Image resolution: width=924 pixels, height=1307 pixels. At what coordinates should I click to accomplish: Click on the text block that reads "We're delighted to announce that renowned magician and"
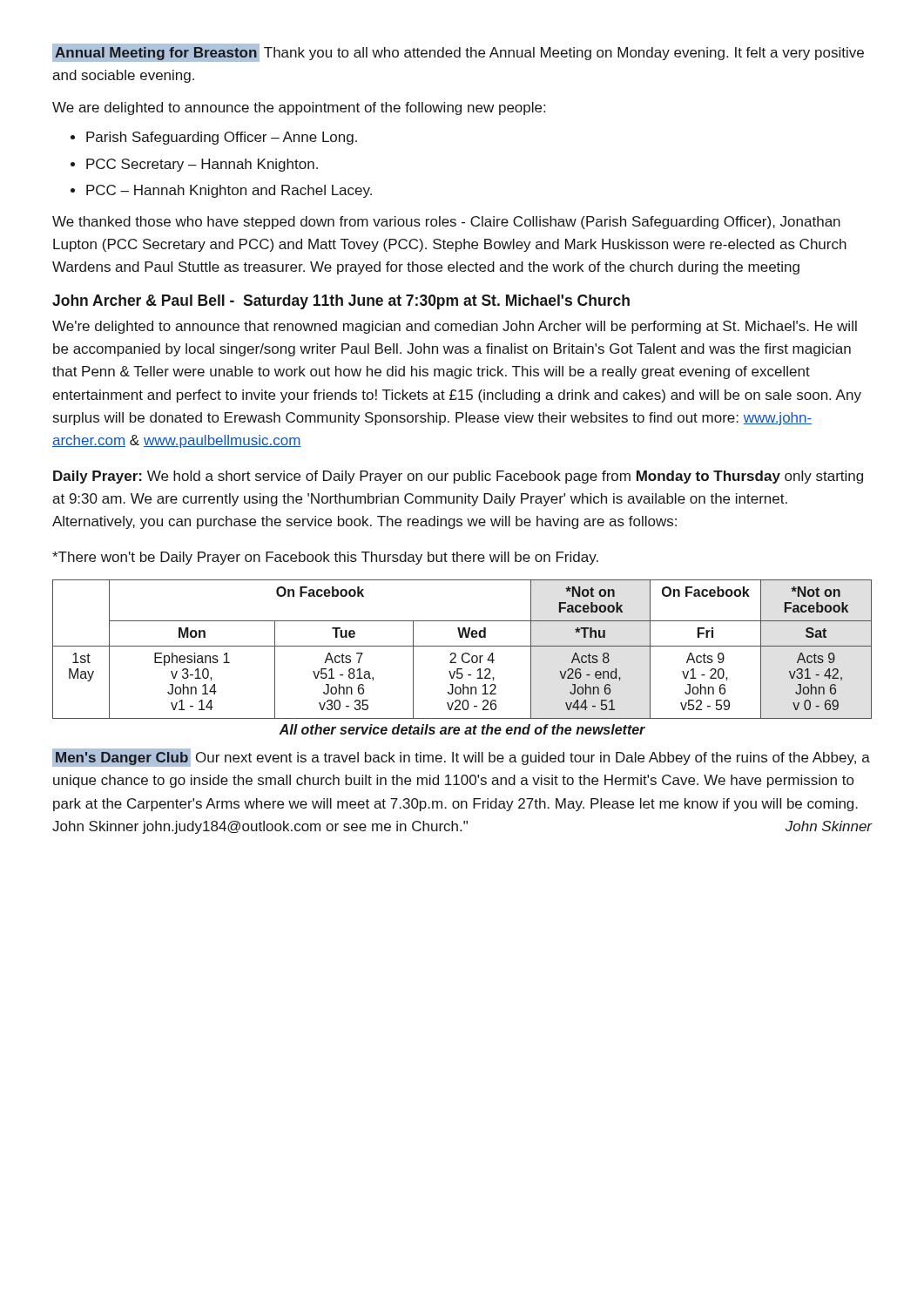(x=457, y=383)
